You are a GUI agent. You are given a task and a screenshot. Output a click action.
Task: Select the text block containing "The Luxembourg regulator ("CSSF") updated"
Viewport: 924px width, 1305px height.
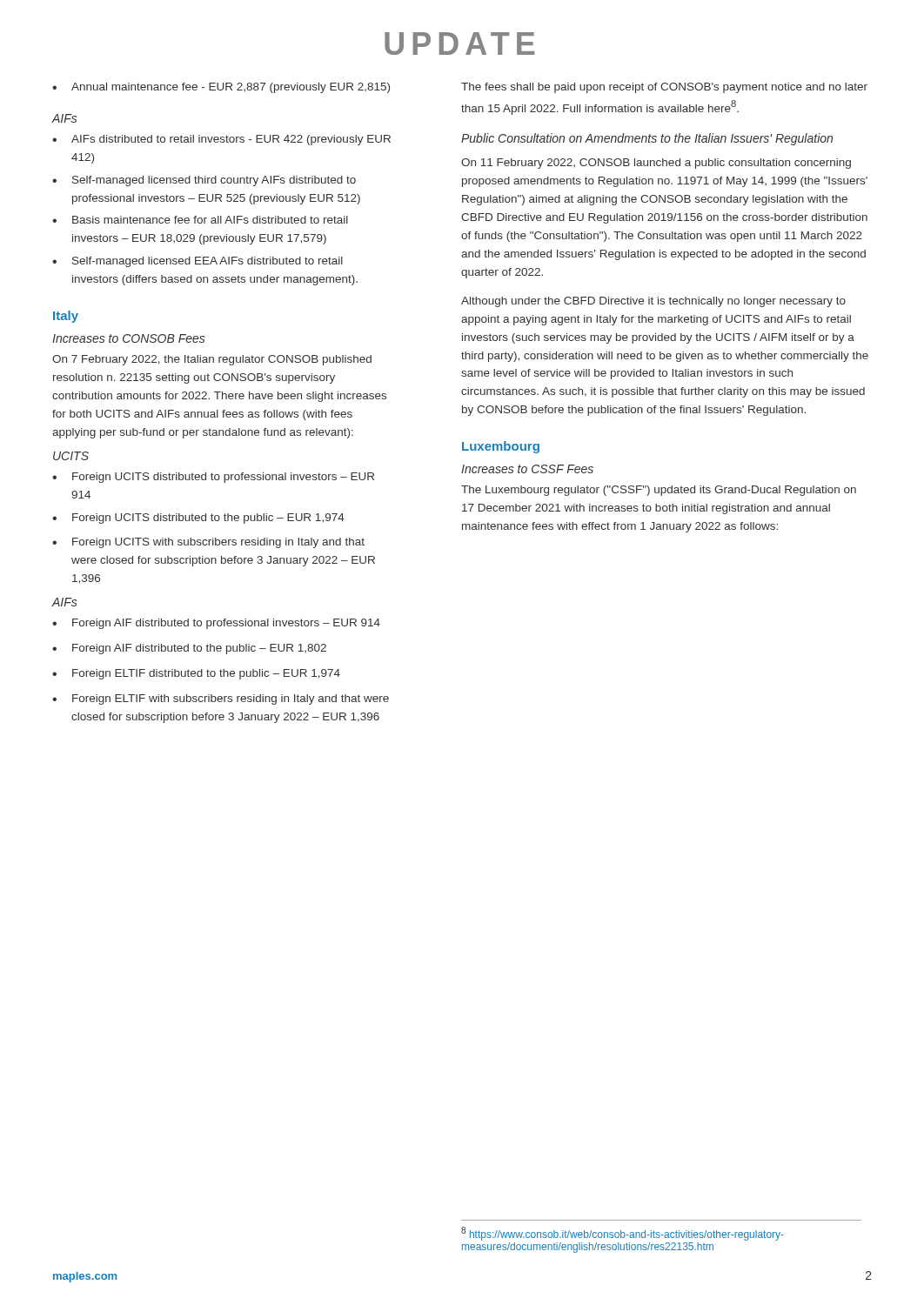point(659,508)
